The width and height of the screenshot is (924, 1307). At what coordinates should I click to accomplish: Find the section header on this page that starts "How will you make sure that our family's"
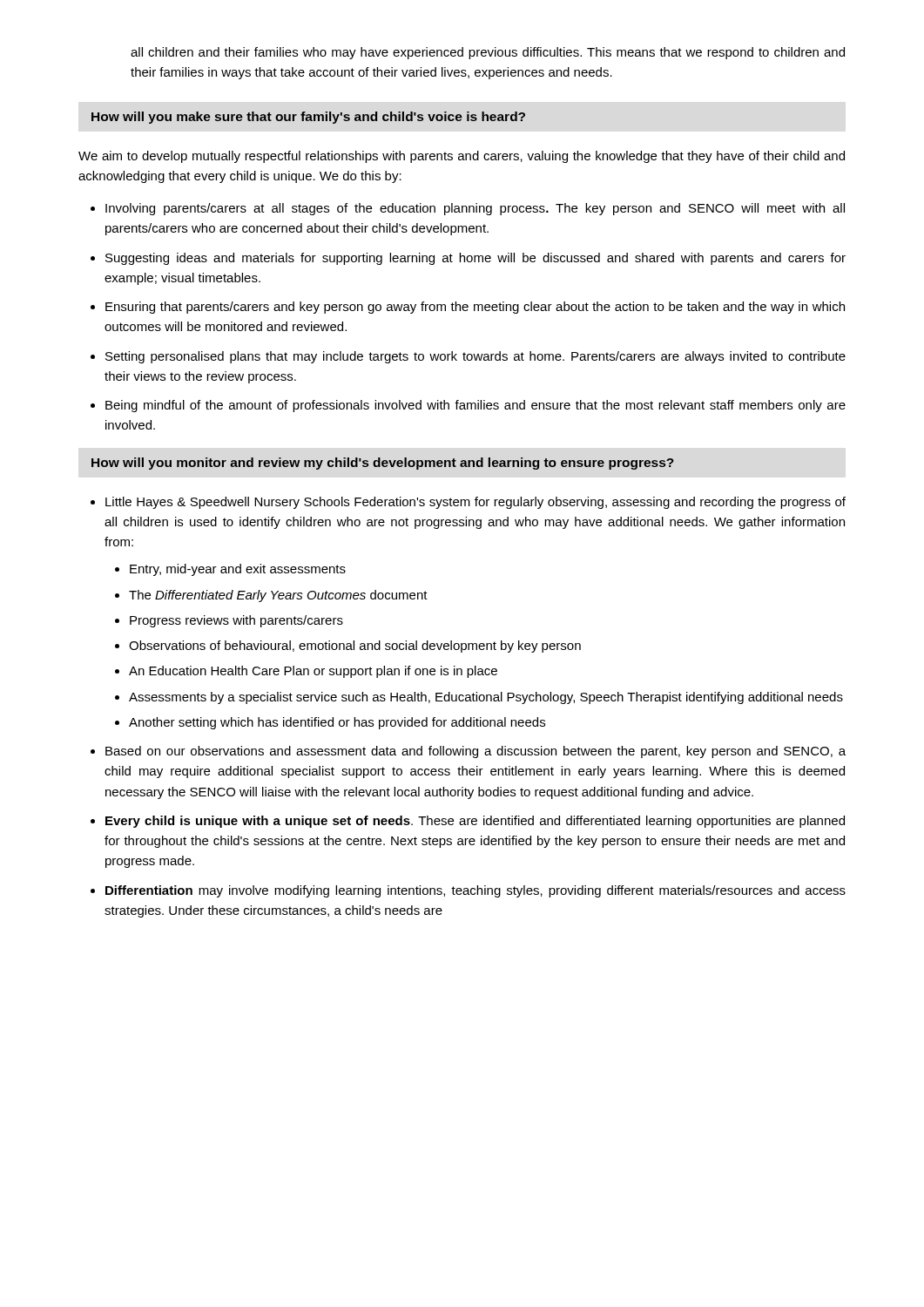click(308, 116)
